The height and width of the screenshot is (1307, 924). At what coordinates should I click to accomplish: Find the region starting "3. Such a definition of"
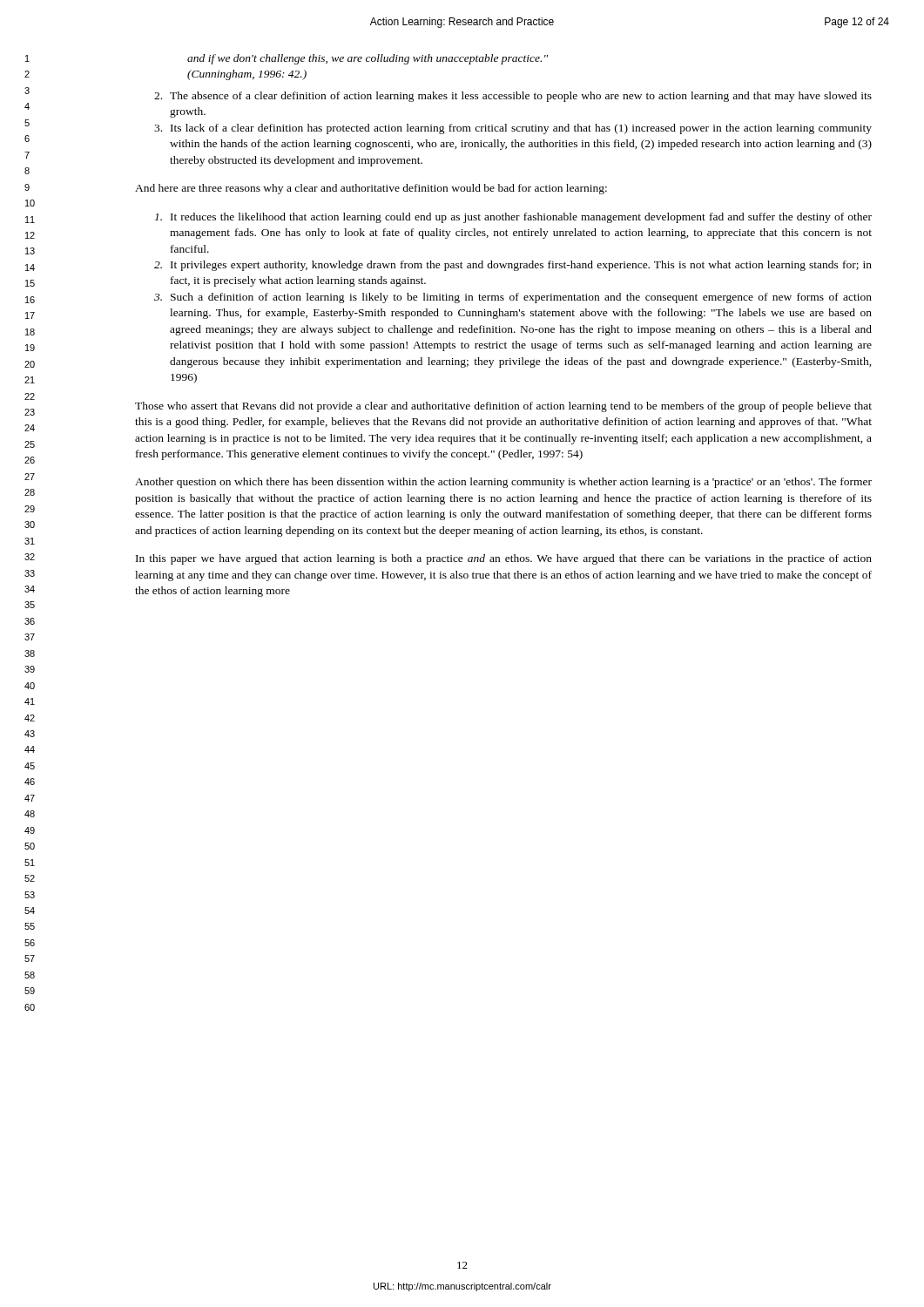(503, 337)
